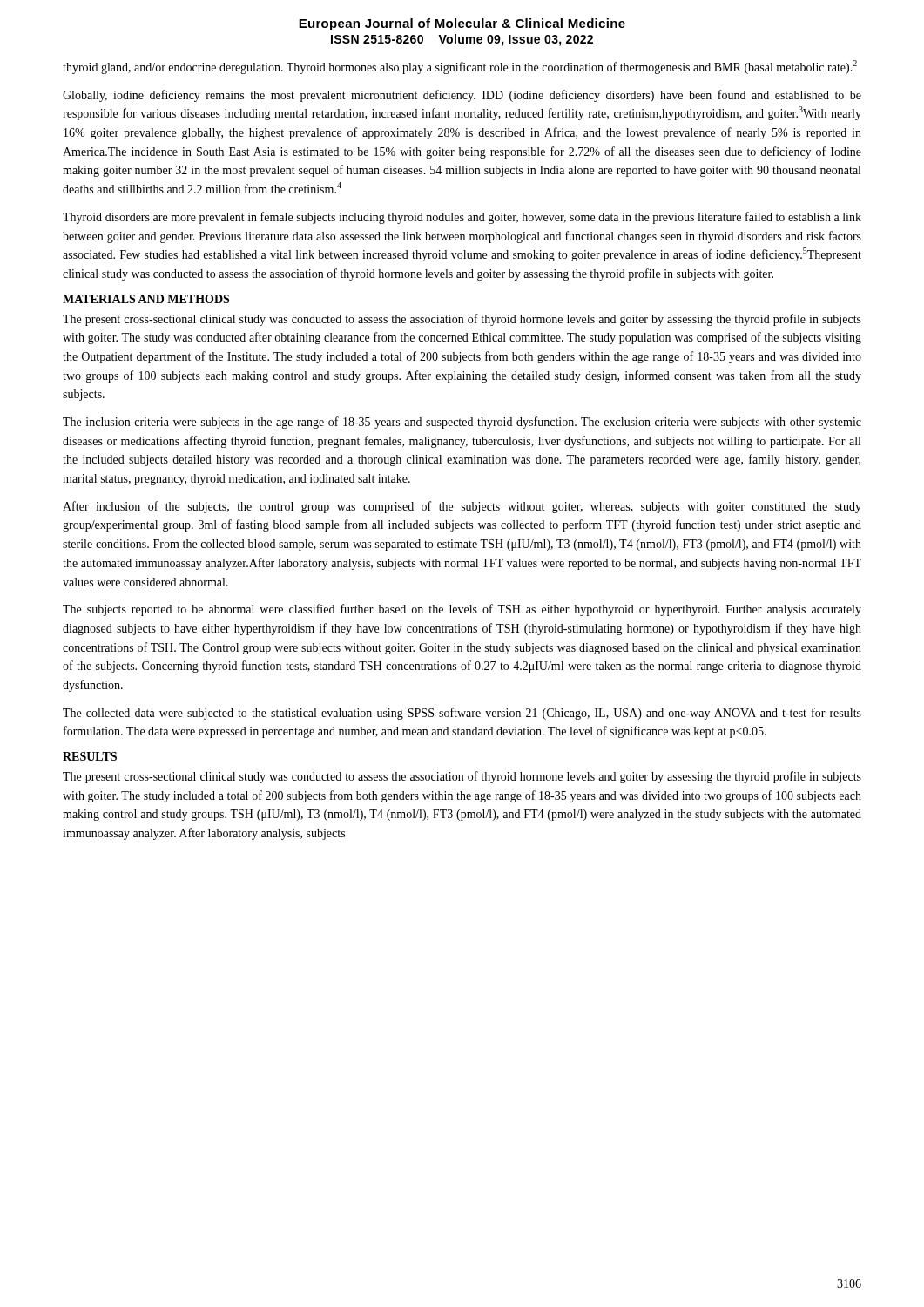Click on the text block with the text "The collected data were subjected"
The width and height of the screenshot is (924, 1307).
[462, 722]
